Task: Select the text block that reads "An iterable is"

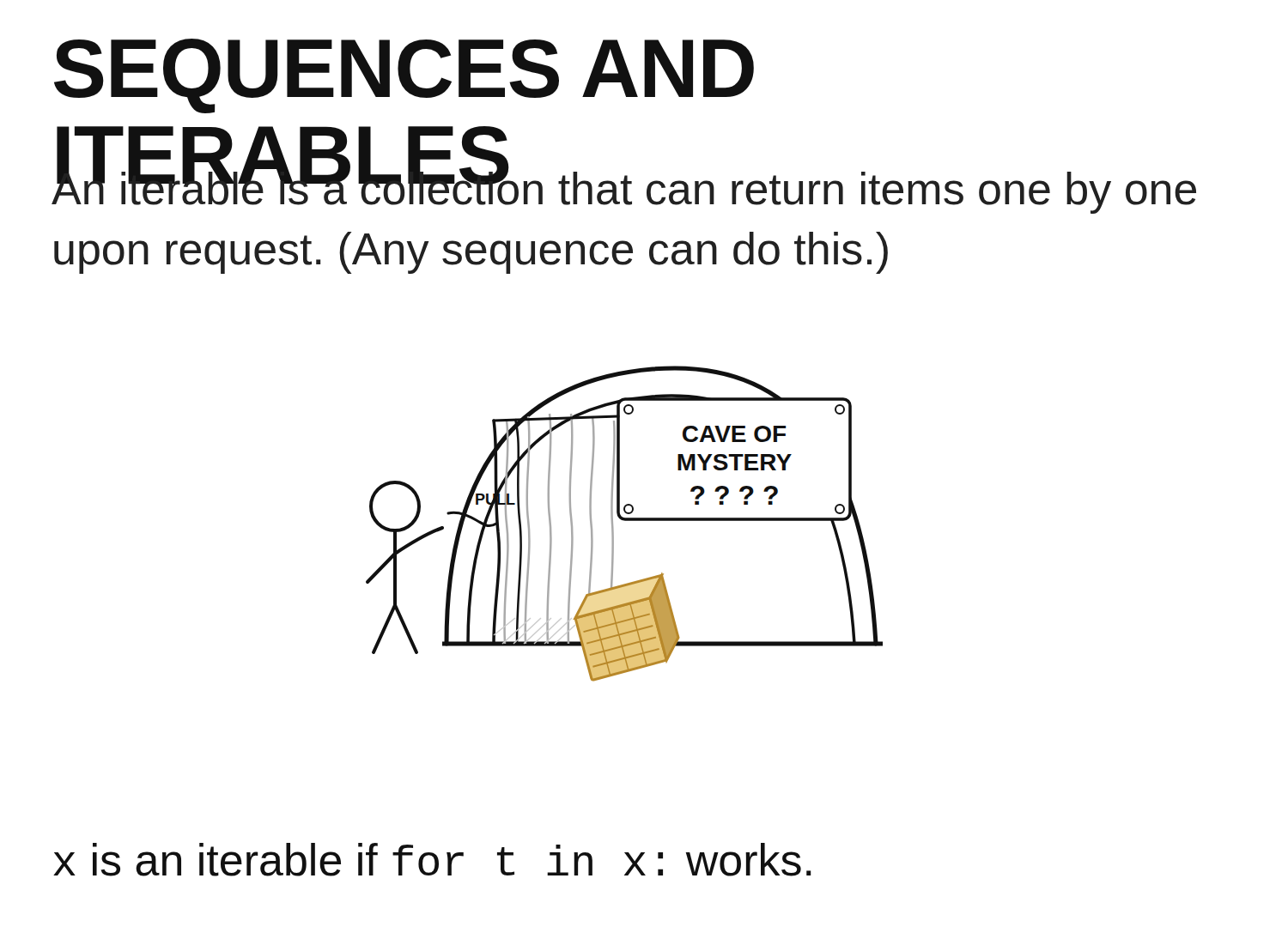Action: (x=625, y=219)
